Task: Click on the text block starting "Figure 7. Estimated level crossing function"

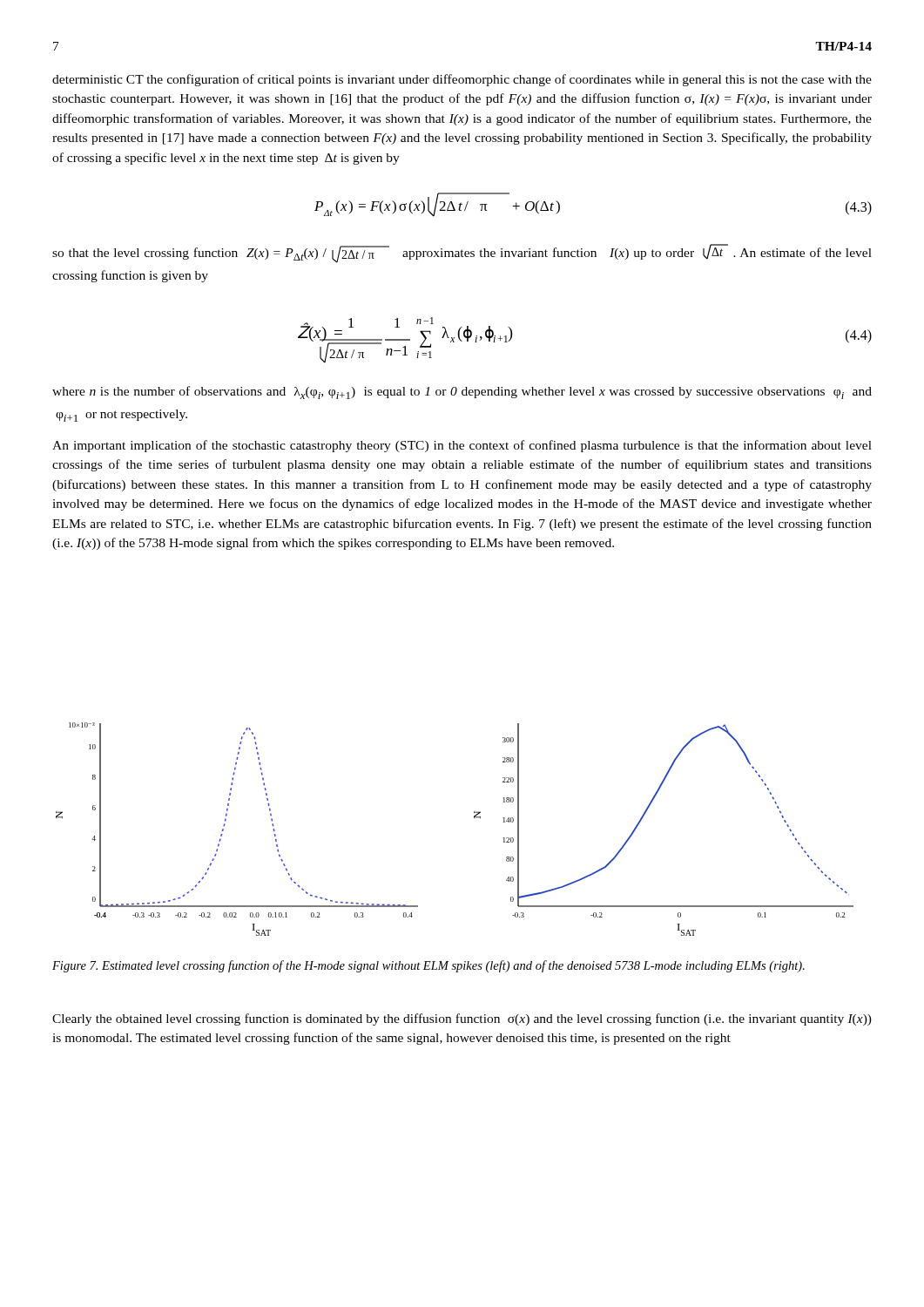Action: click(x=429, y=965)
